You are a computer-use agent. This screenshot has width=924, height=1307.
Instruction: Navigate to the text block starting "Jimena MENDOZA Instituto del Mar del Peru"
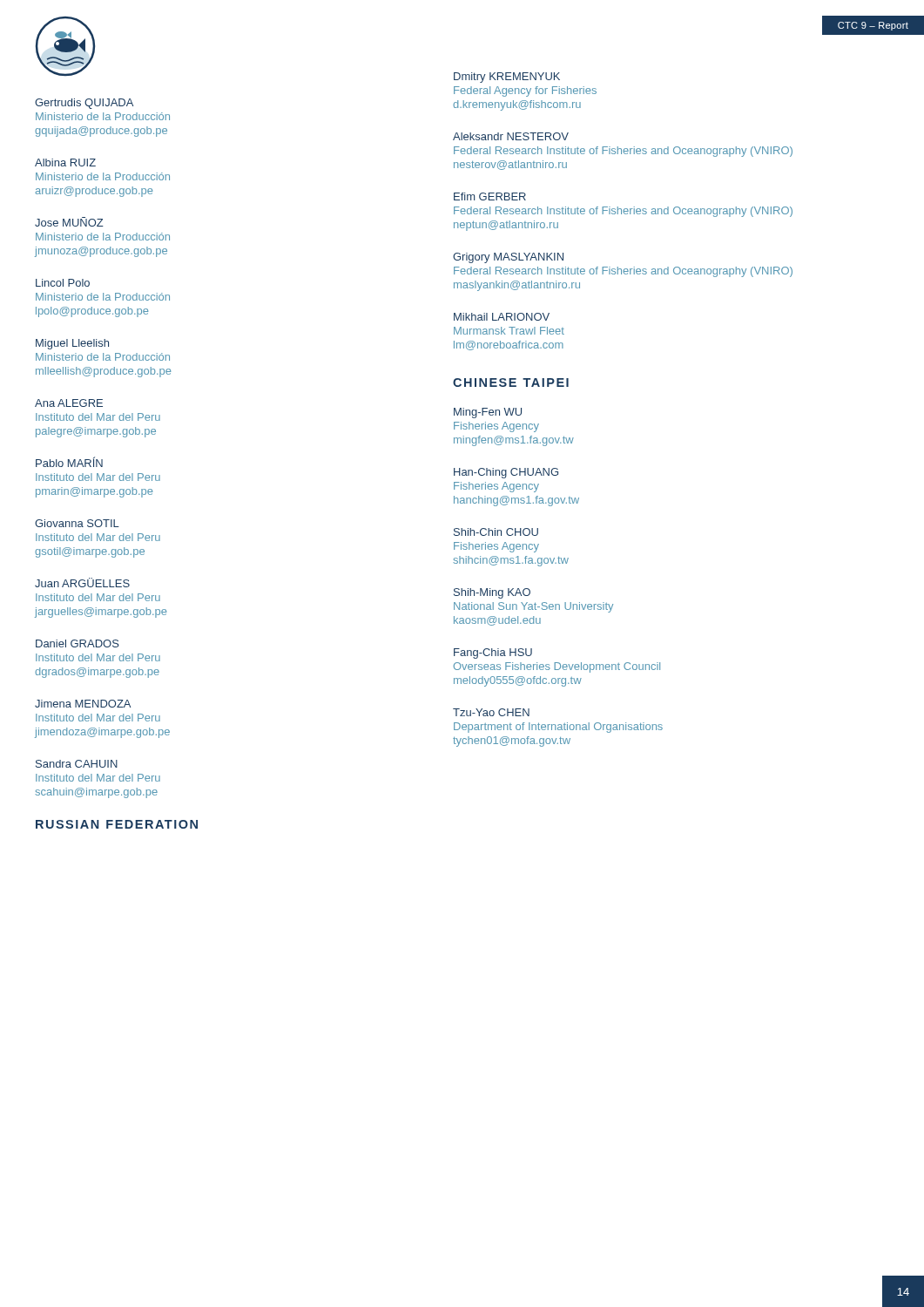pyautogui.click(x=83, y=704)
